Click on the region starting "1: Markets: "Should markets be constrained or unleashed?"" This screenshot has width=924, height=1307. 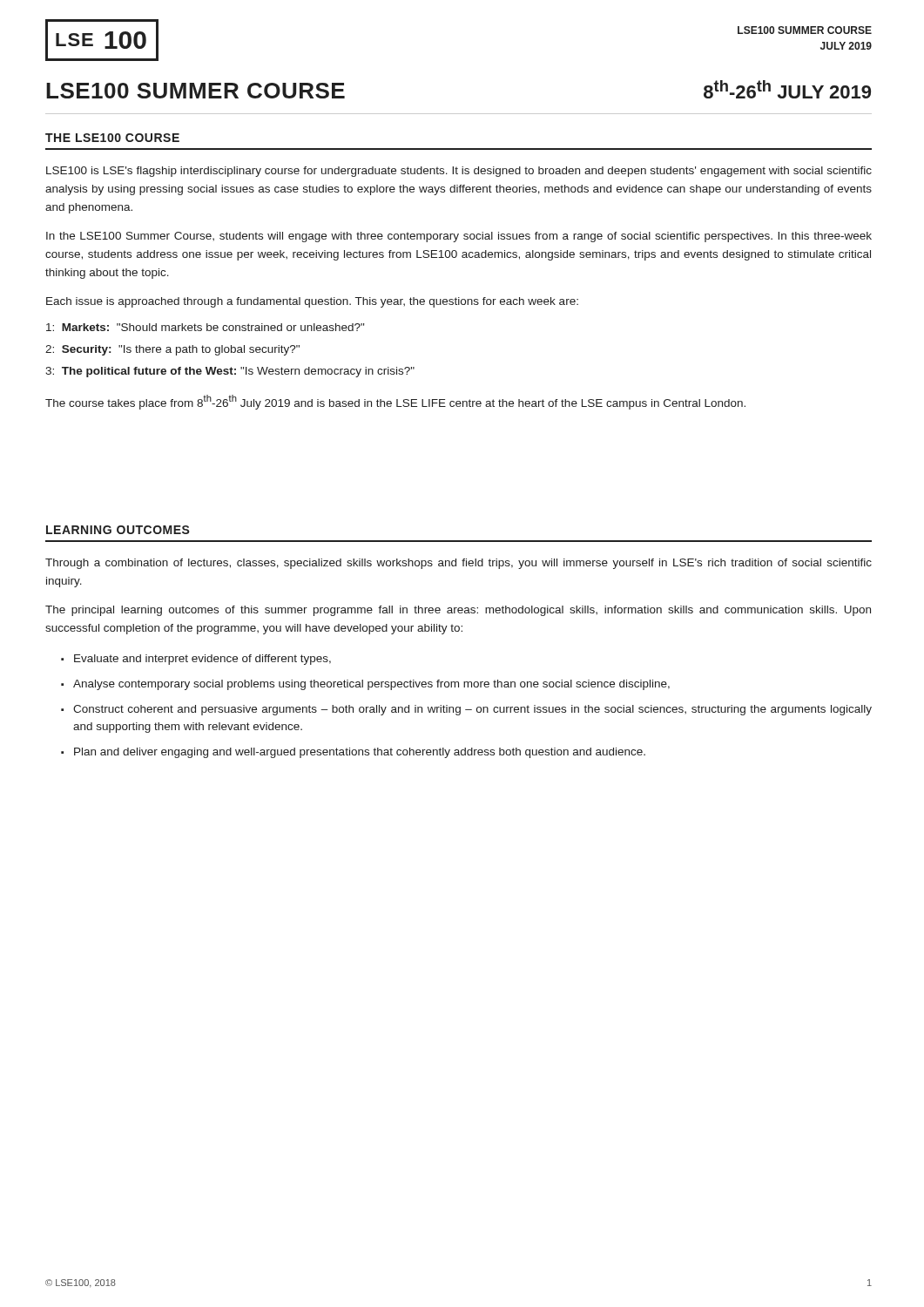point(205,328)
